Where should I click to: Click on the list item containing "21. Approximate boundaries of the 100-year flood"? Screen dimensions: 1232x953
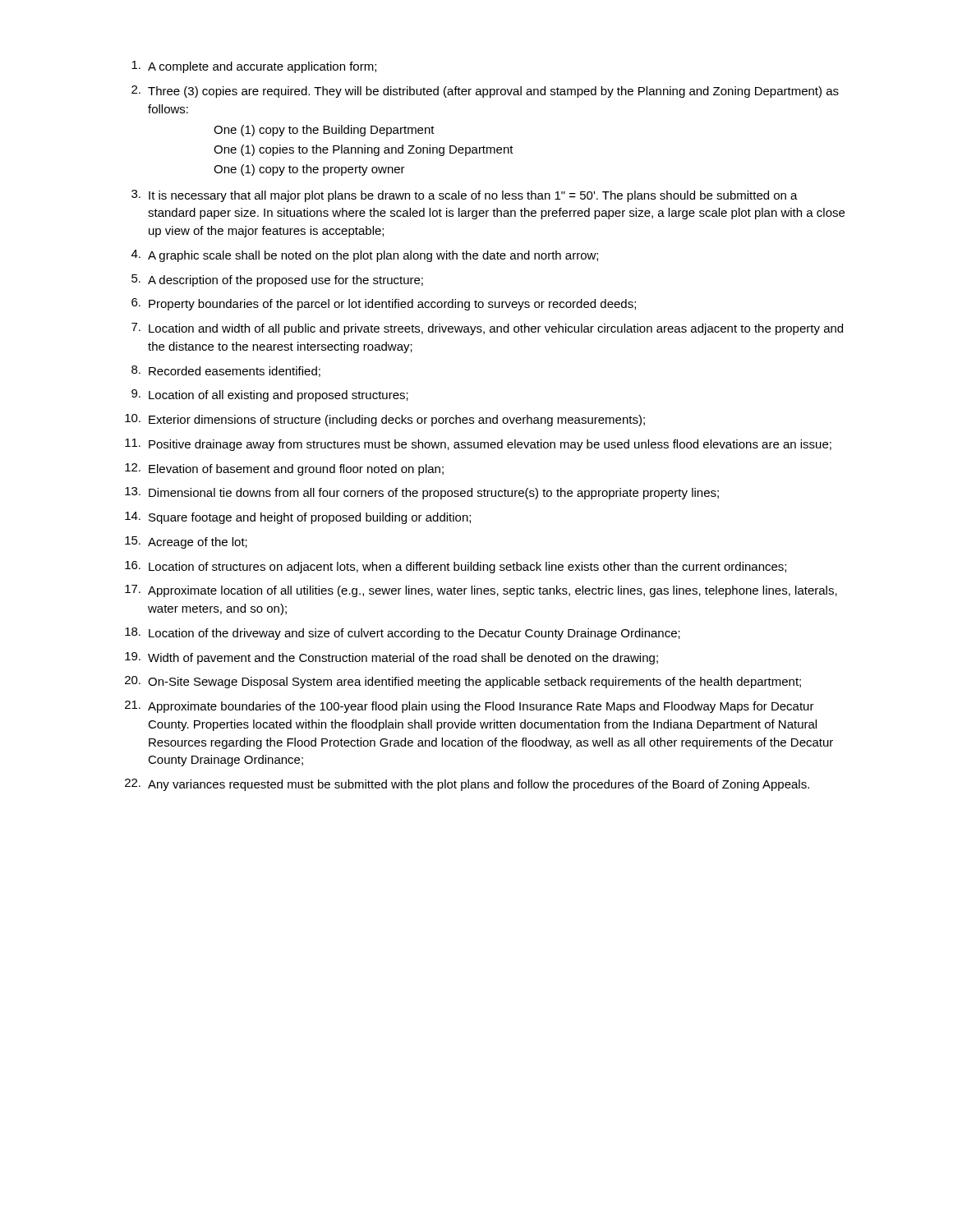(x=476, y=733)
